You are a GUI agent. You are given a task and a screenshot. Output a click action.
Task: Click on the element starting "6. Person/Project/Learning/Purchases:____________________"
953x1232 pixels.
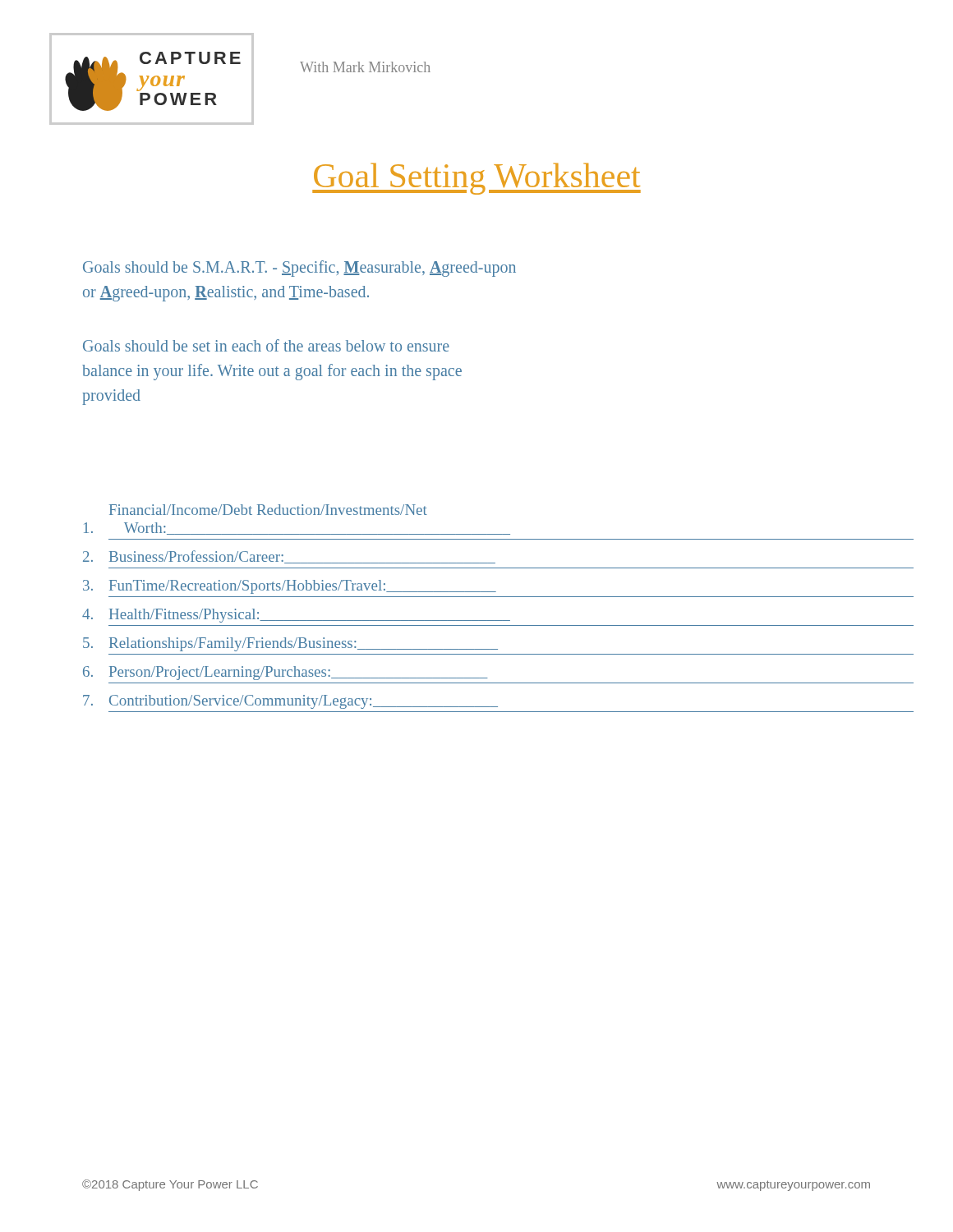coord(485,673)
